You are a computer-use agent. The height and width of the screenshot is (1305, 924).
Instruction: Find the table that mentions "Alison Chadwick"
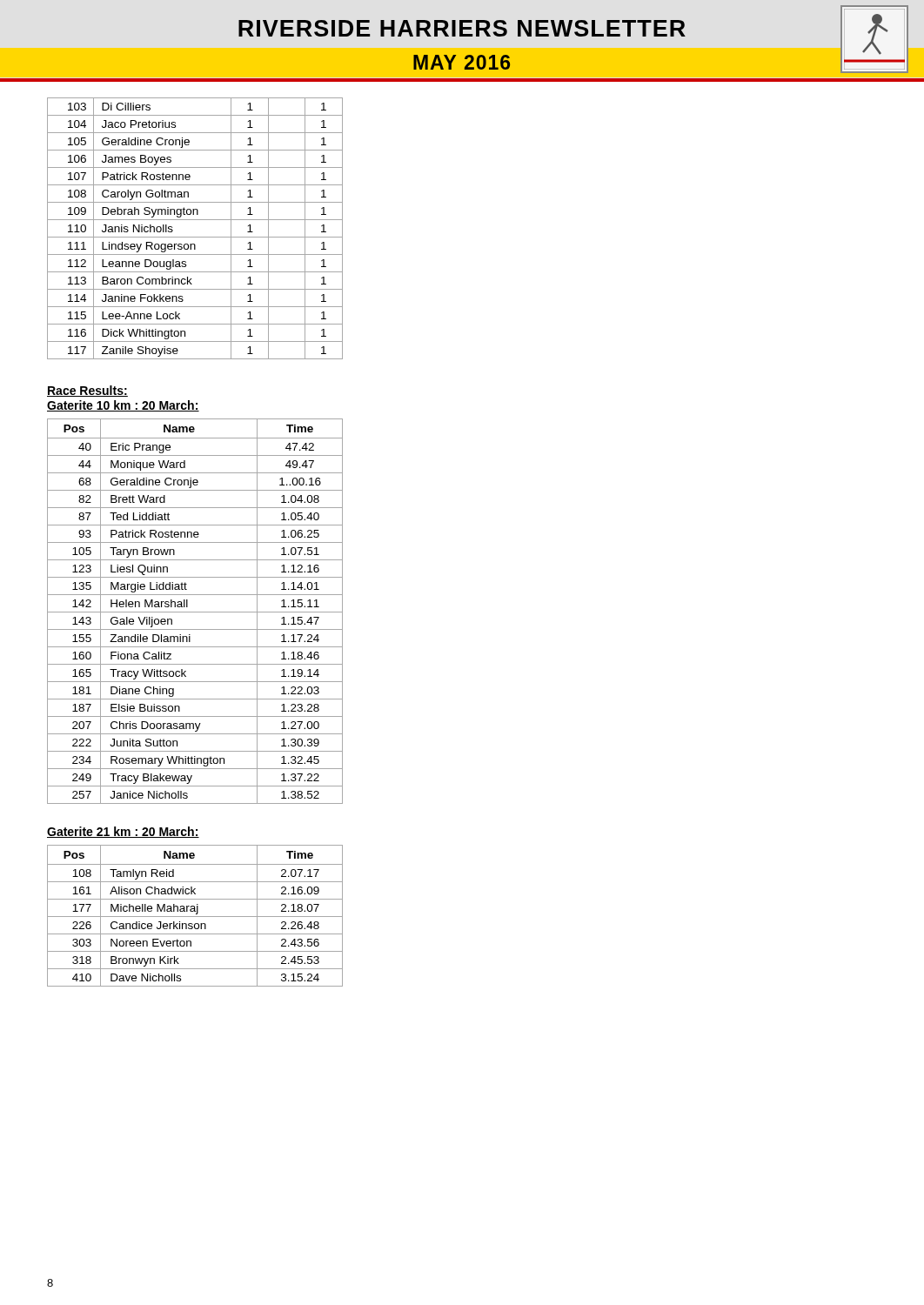462,916
